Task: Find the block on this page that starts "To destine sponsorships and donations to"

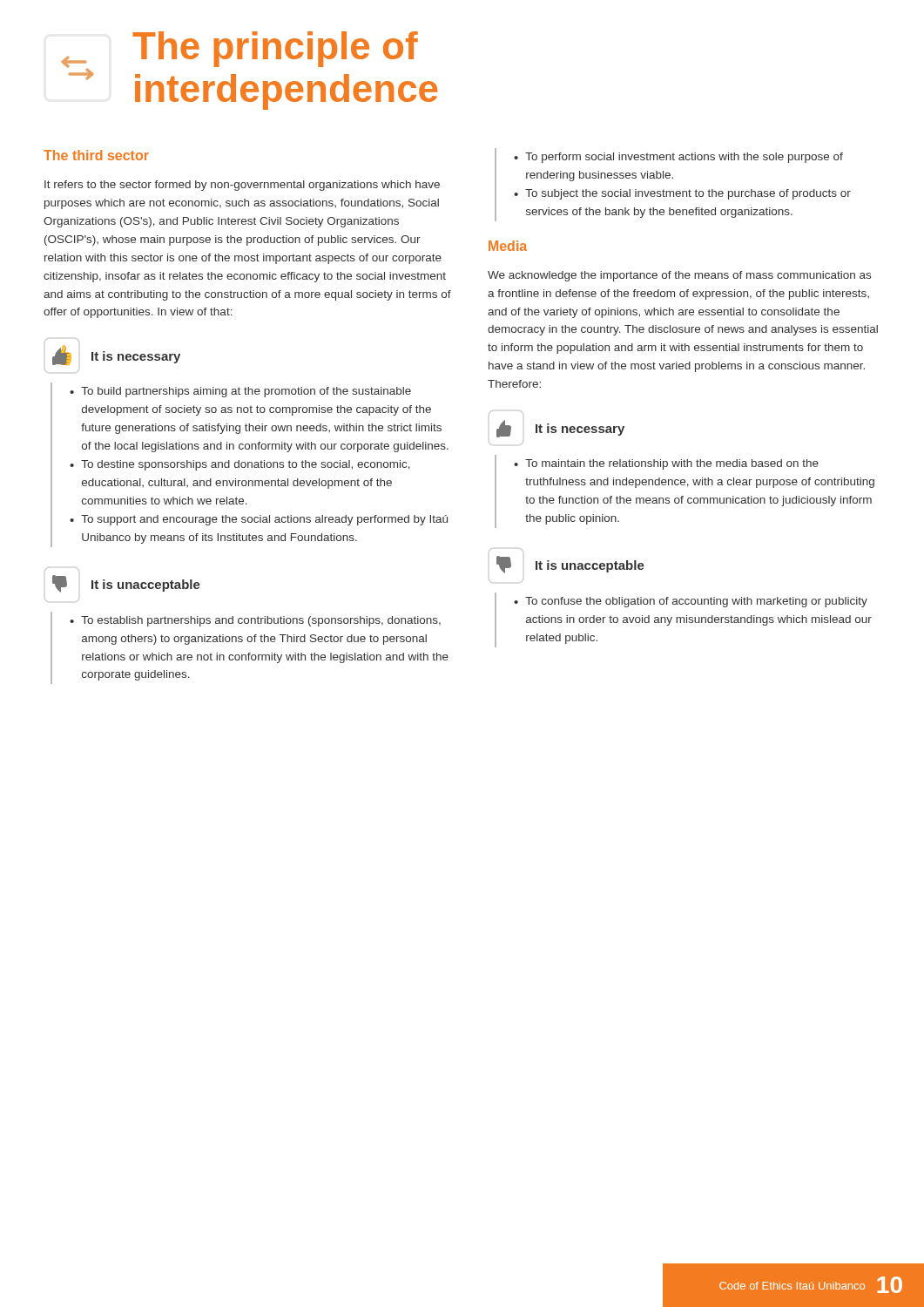Action: tap(261, 483)
